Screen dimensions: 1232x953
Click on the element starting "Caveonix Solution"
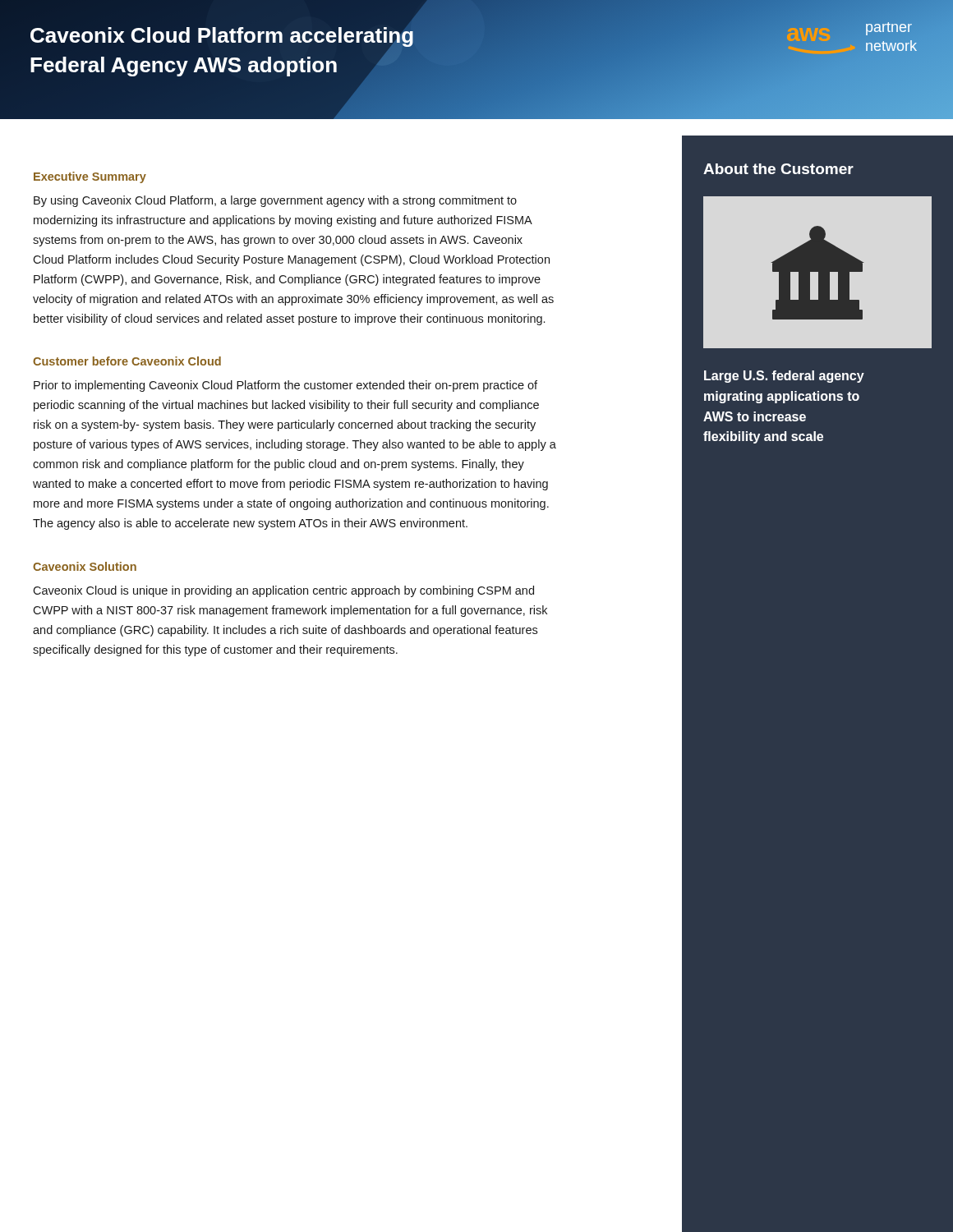(x=85, y=567)
